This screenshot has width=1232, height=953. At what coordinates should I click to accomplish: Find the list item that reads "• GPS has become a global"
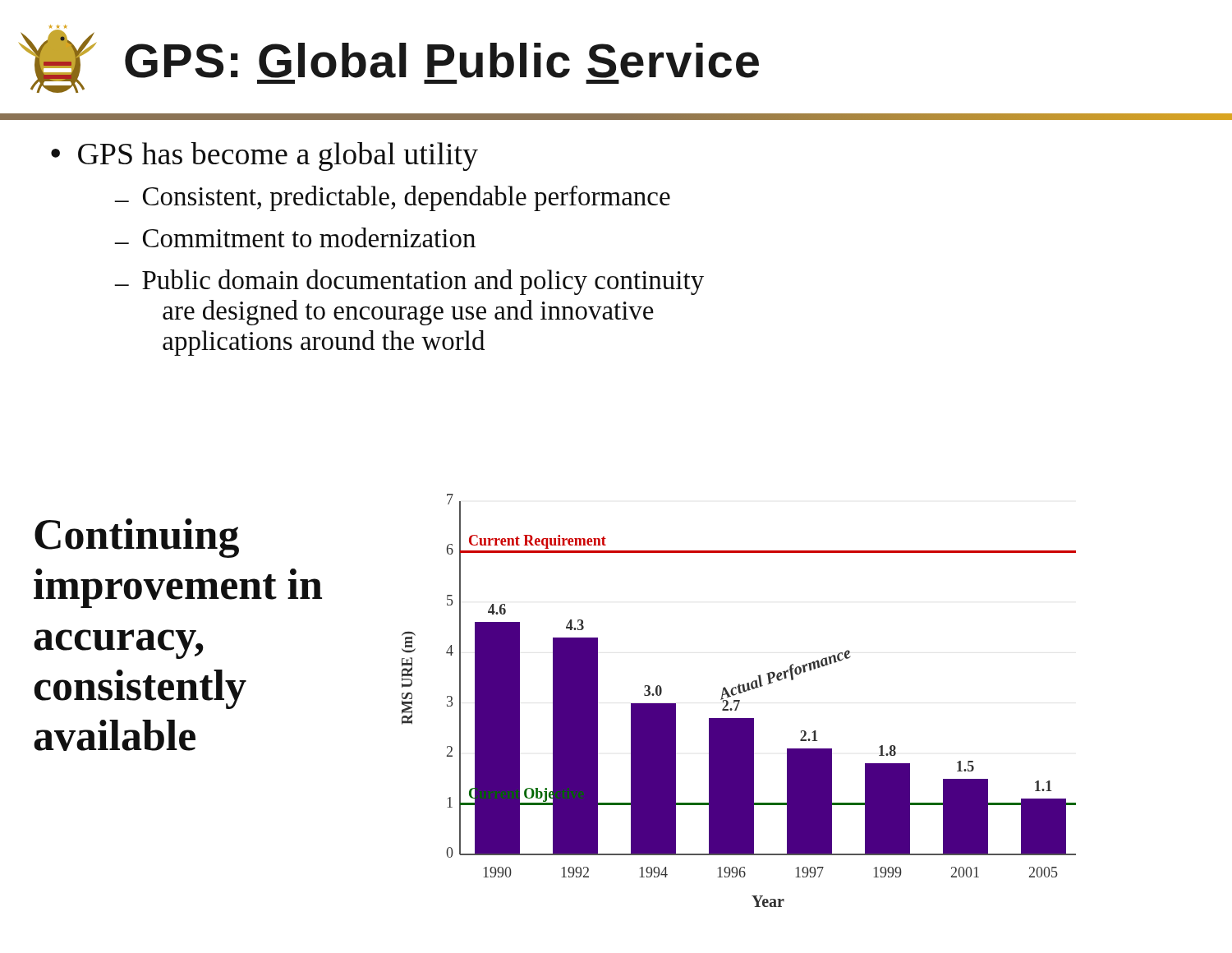264,154
